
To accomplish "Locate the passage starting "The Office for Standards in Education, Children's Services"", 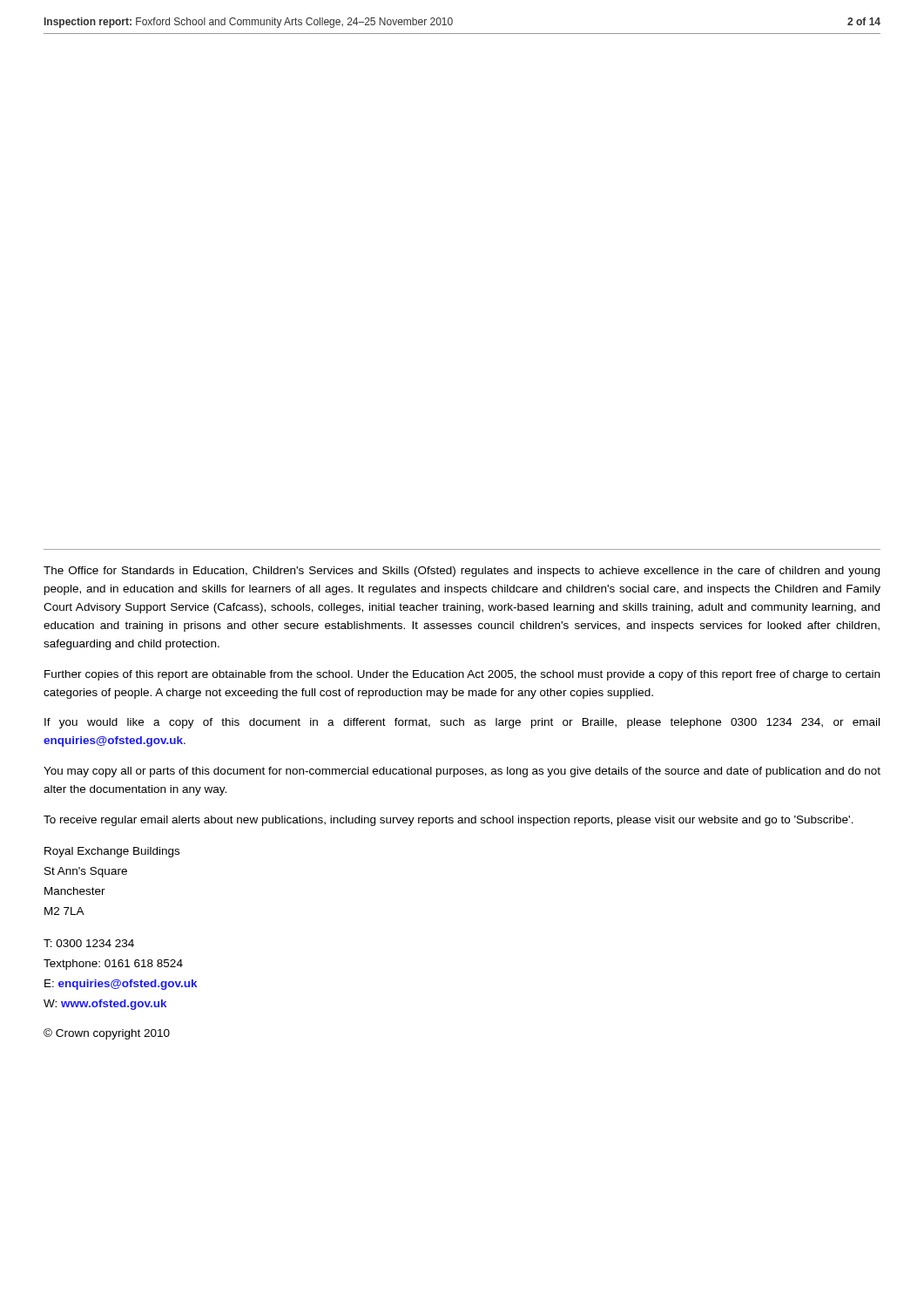I will [x=462, y=608].
